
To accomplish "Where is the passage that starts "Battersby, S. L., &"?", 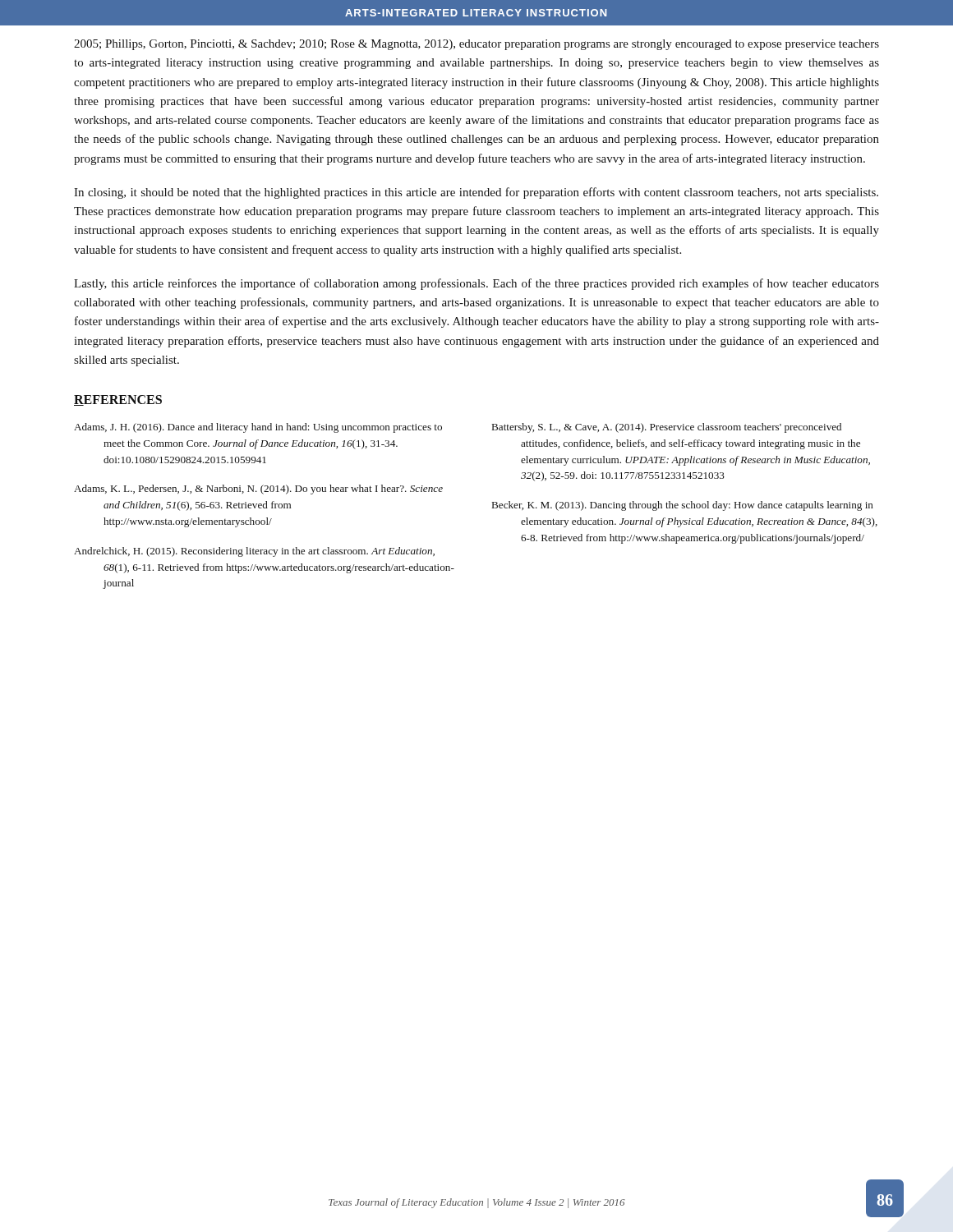I will [x=681, y=451].
